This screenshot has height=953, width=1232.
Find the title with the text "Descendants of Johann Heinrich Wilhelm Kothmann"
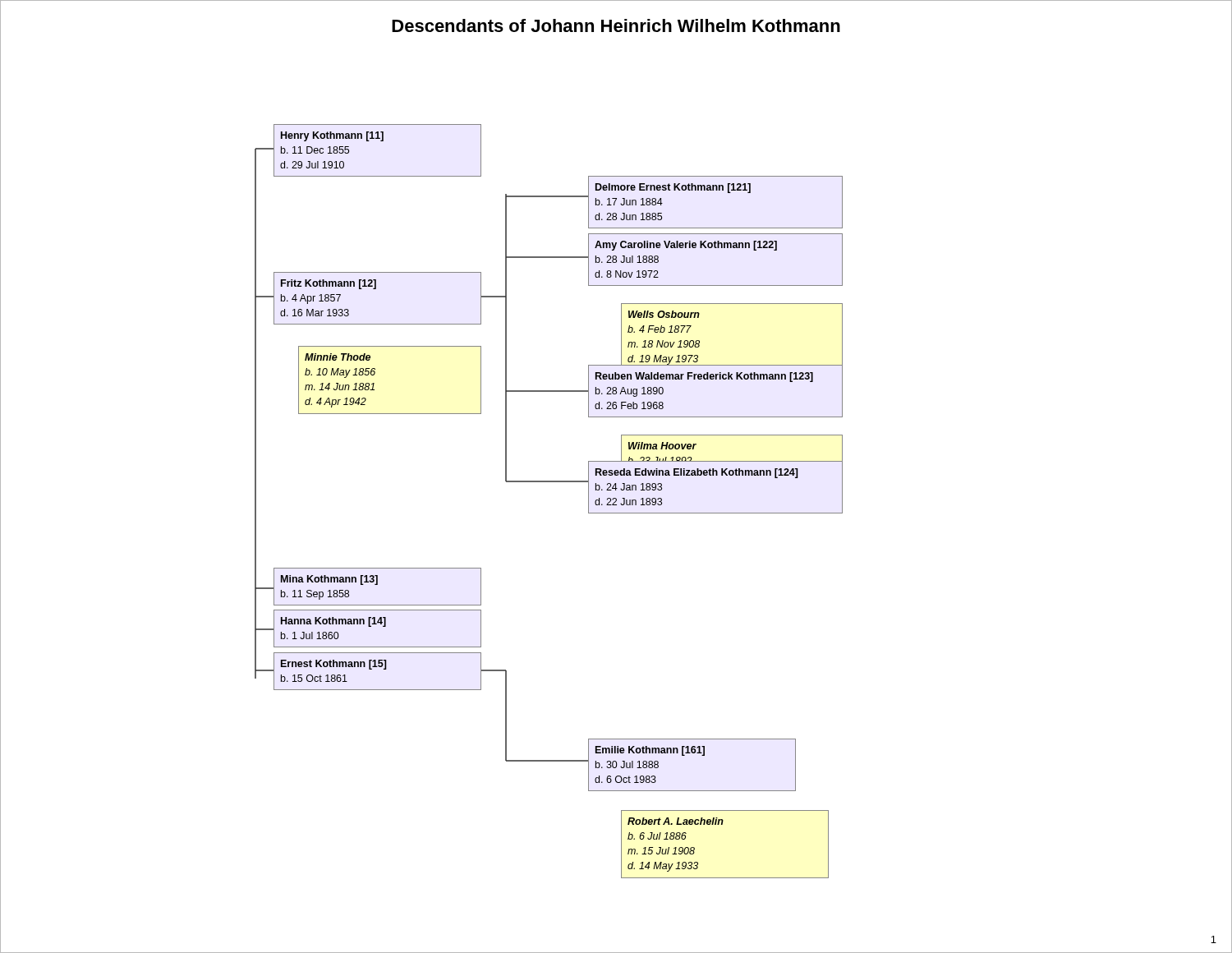tap(616, 26)
